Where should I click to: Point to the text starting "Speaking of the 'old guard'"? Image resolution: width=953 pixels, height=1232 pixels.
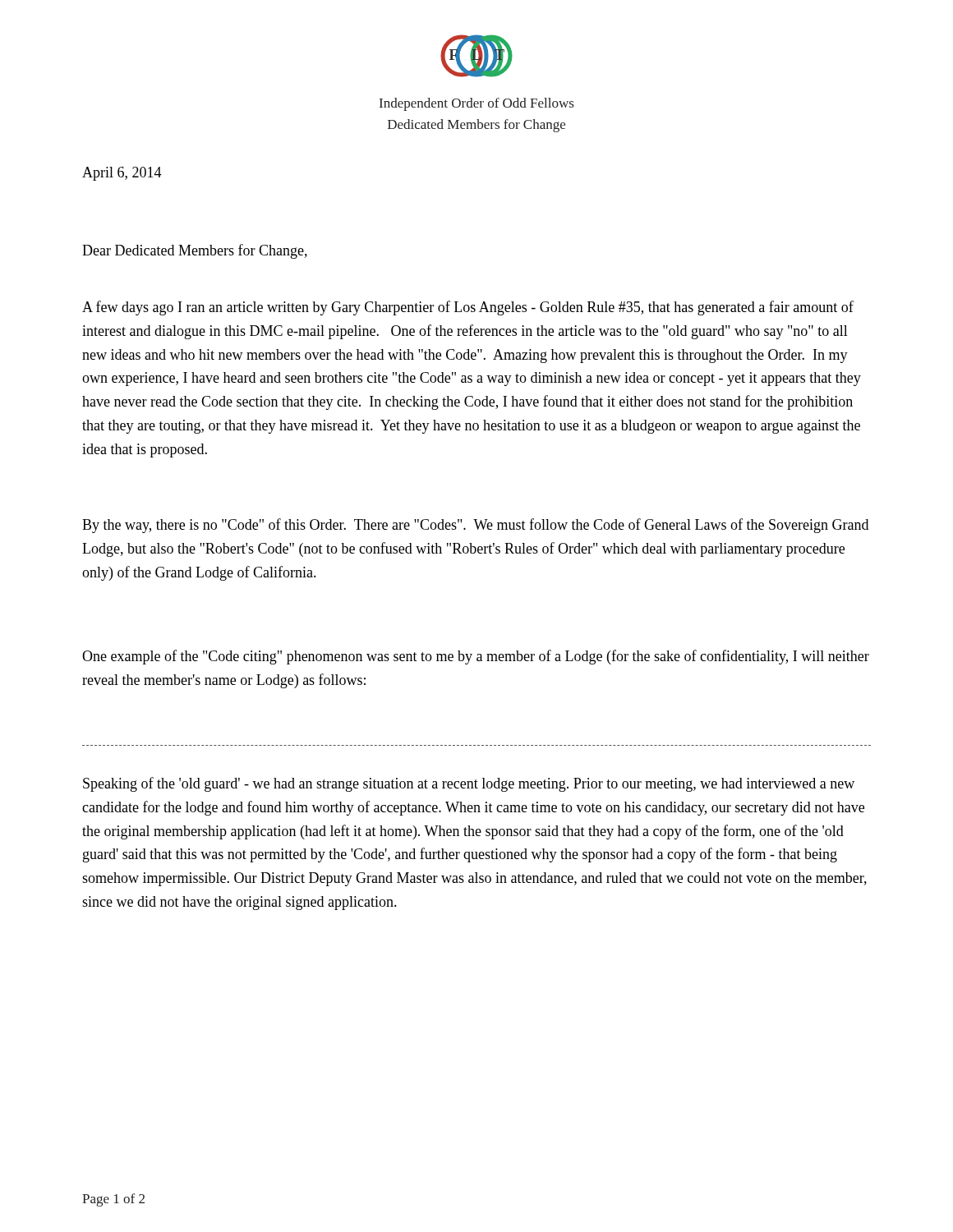[475, 843]
